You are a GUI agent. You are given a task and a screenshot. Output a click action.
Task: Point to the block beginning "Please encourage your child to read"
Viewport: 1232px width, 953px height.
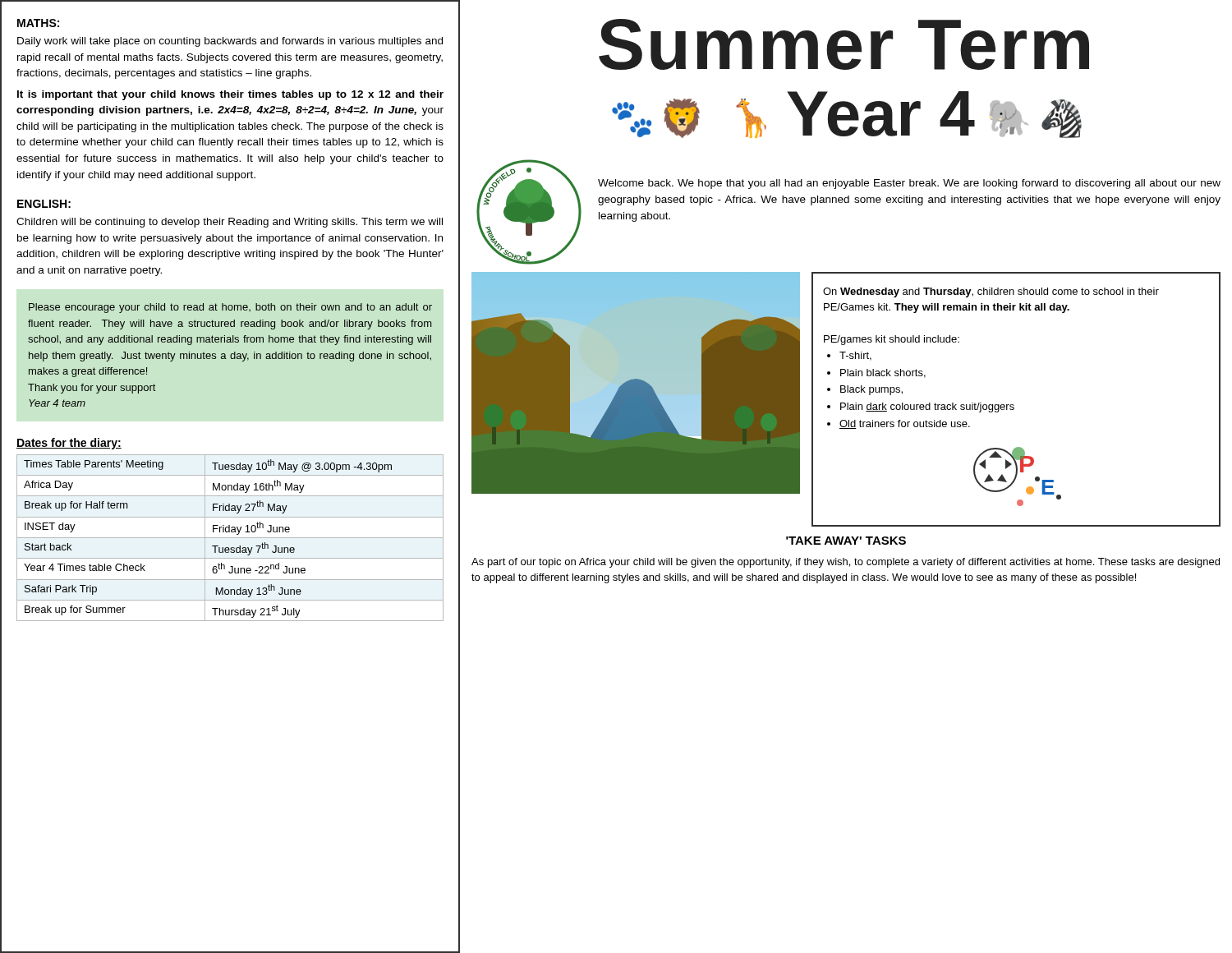pyautogui.click(x=230, y=355)
